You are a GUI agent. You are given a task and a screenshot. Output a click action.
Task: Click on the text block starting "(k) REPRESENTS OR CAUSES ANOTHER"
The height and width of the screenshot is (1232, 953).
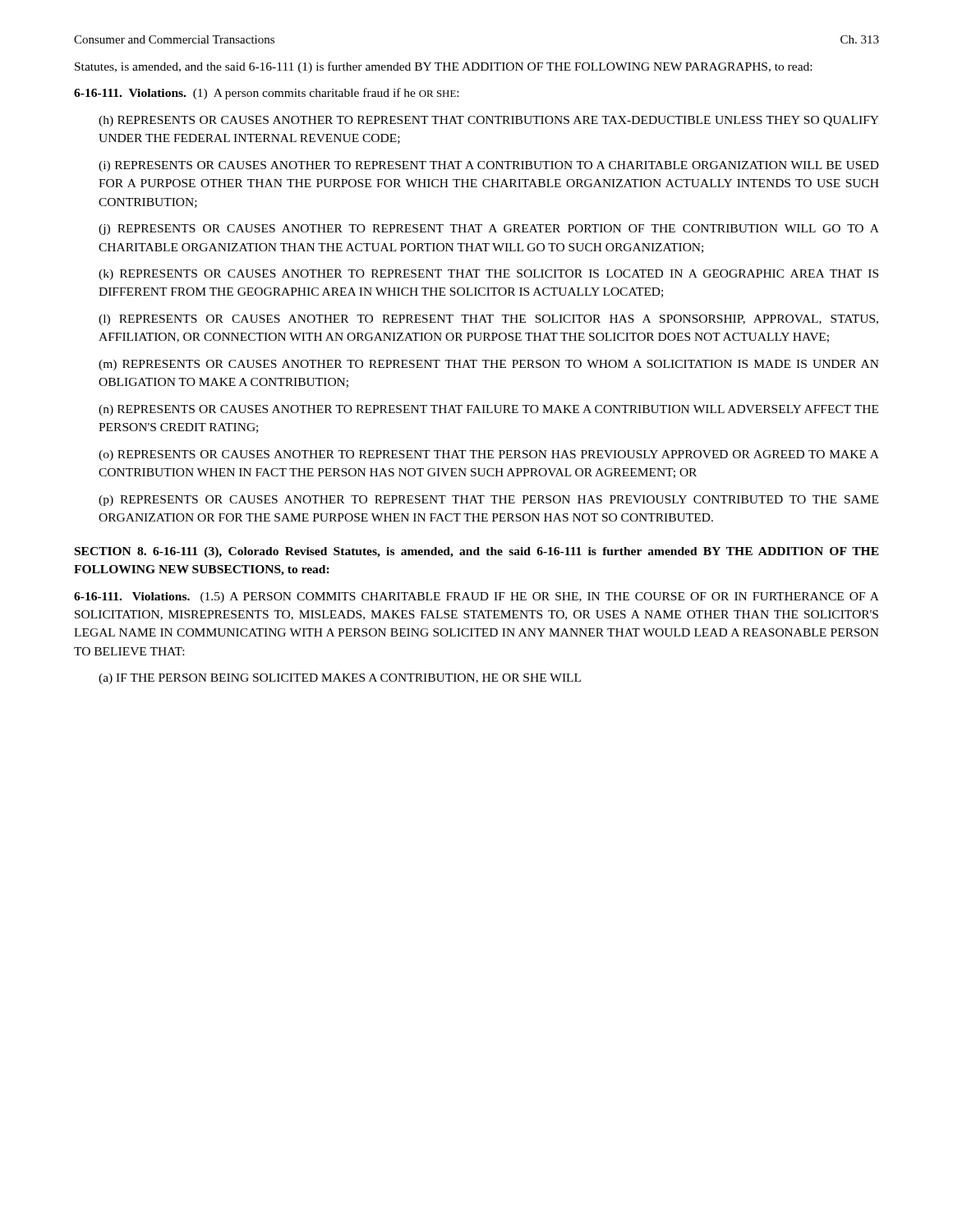coord(489,282)
